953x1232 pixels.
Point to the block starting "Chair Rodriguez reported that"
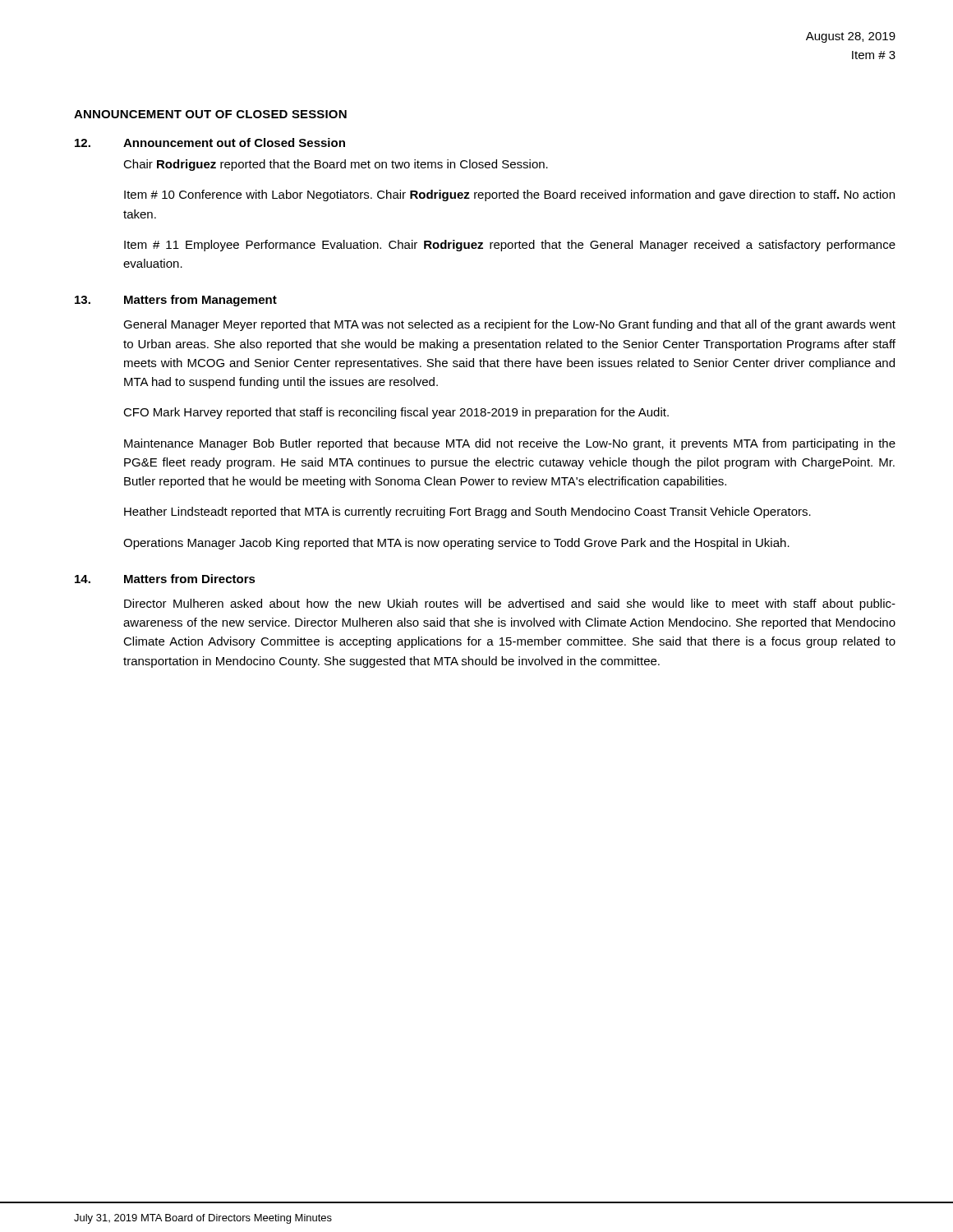pyautogui.click(x=336, y=164)
